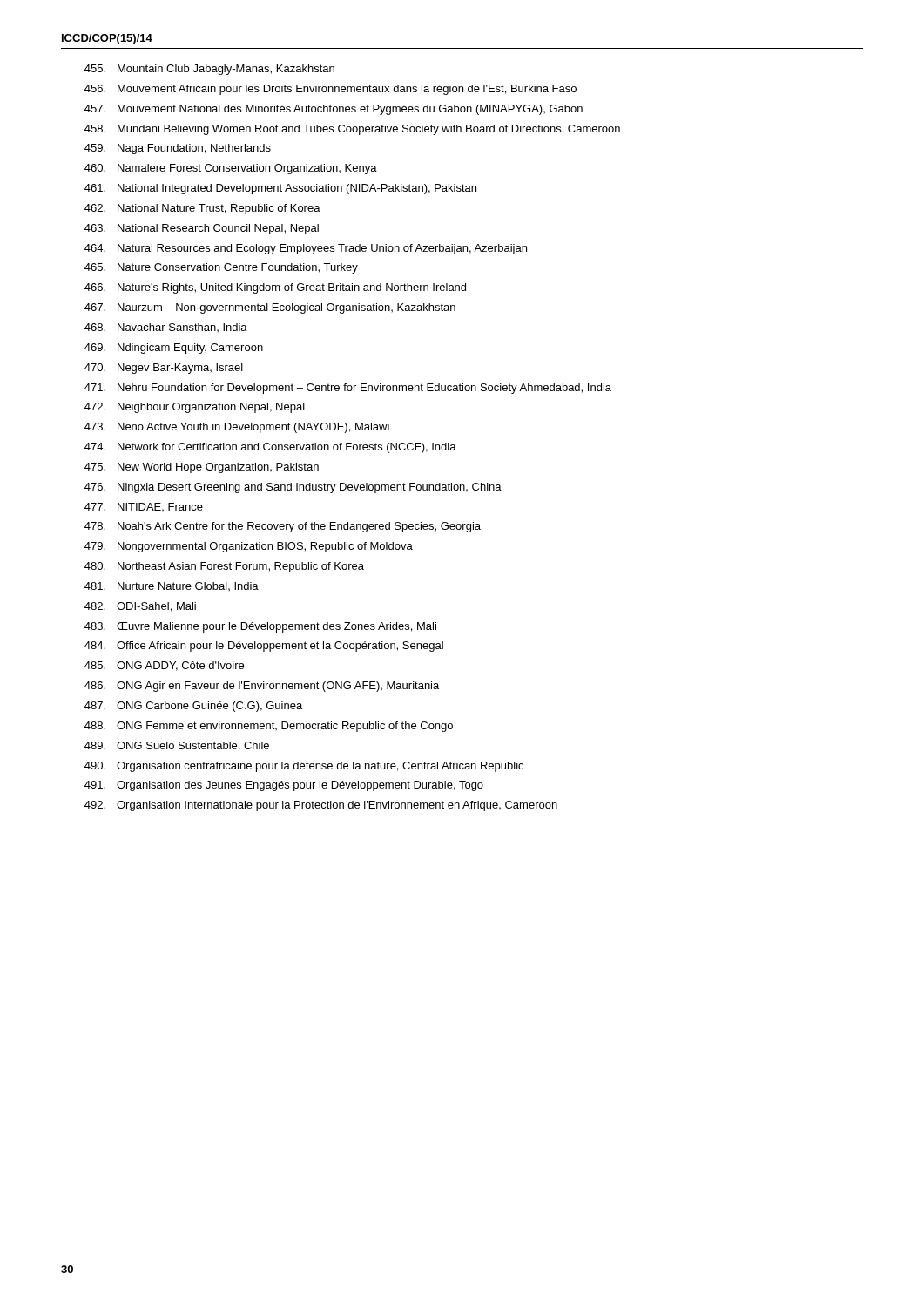Screen dimensions: 1307x924
Task: Locate the list item with the text "466. Nature's Rights, United"
Action: (x=462, y=288)
